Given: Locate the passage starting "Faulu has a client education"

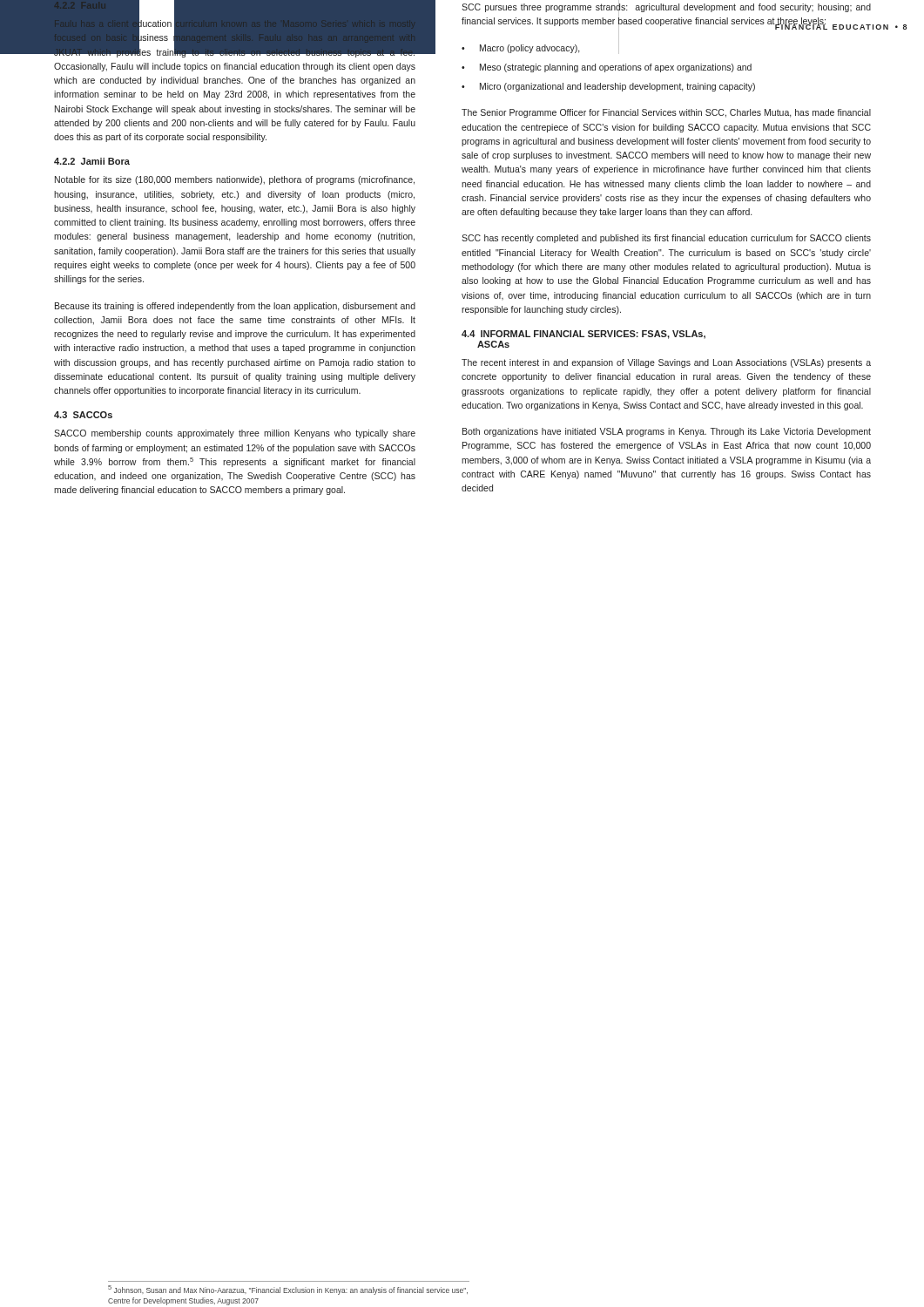Looking at the screenshot, I should pos(235,80).
